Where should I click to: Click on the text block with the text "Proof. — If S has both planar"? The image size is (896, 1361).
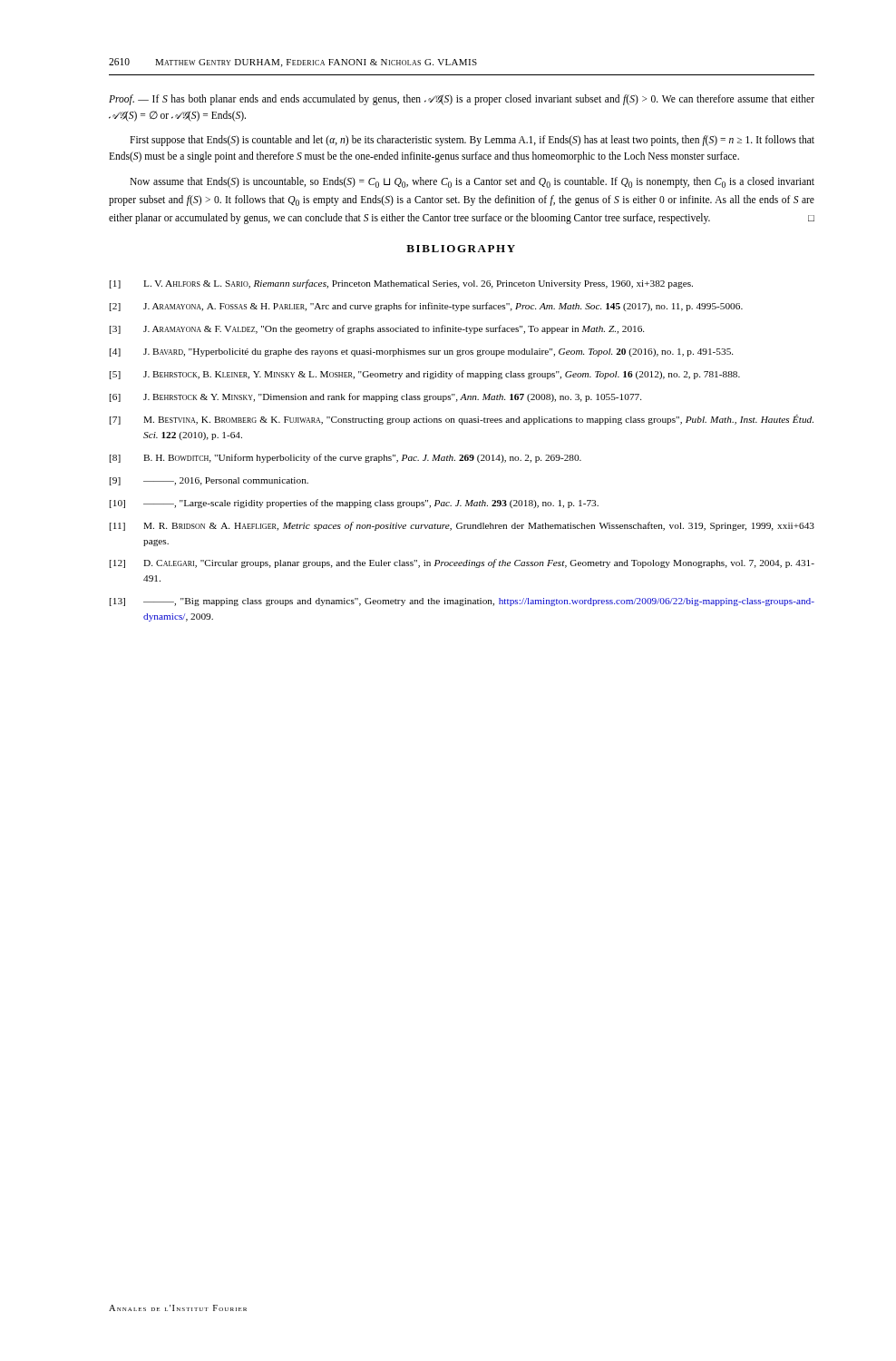pos(462,159)
